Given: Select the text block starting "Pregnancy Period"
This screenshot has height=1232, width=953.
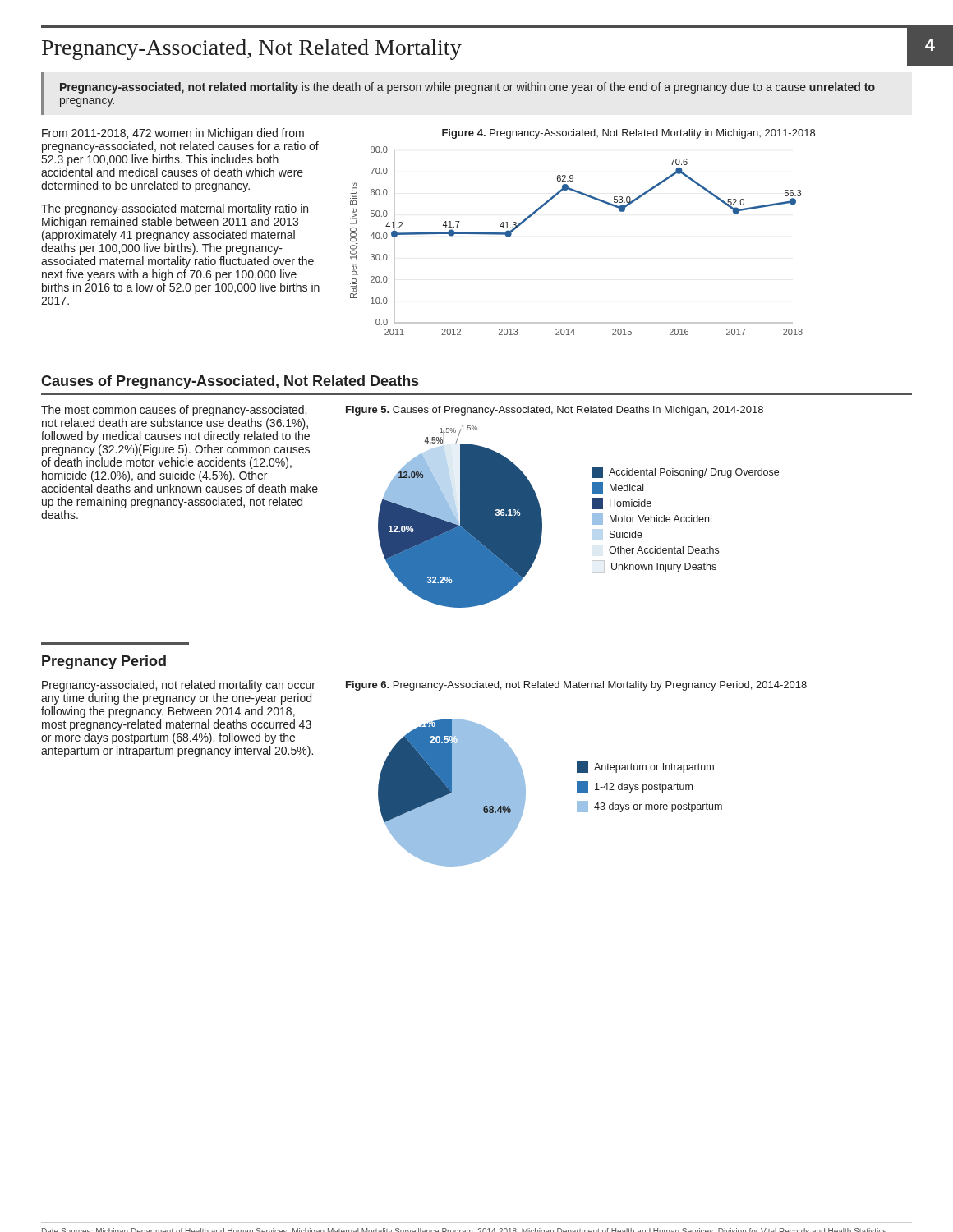Looking at the screenshot, I should (104, 661).
